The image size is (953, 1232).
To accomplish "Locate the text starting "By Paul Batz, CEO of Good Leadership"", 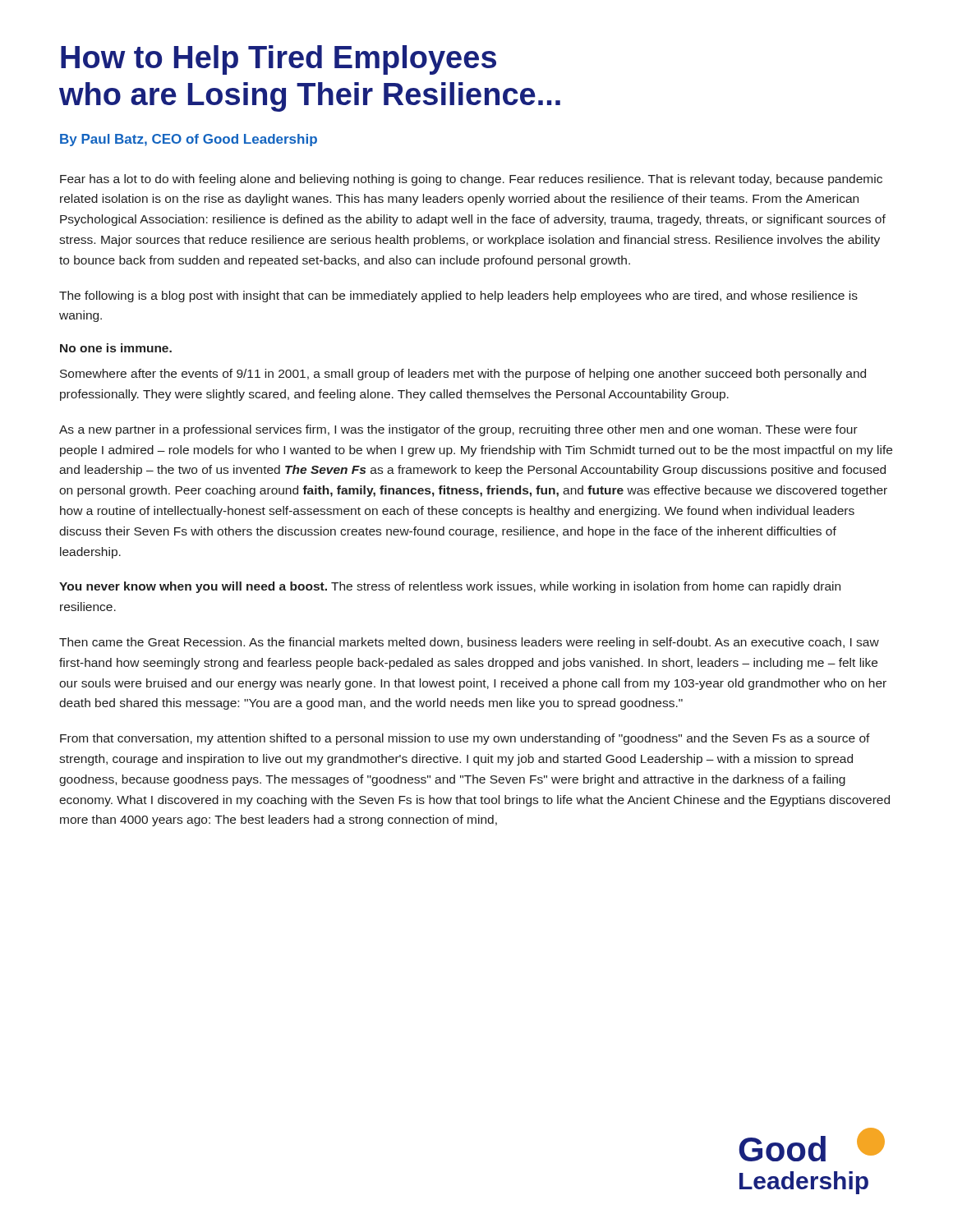I will 188,139.
